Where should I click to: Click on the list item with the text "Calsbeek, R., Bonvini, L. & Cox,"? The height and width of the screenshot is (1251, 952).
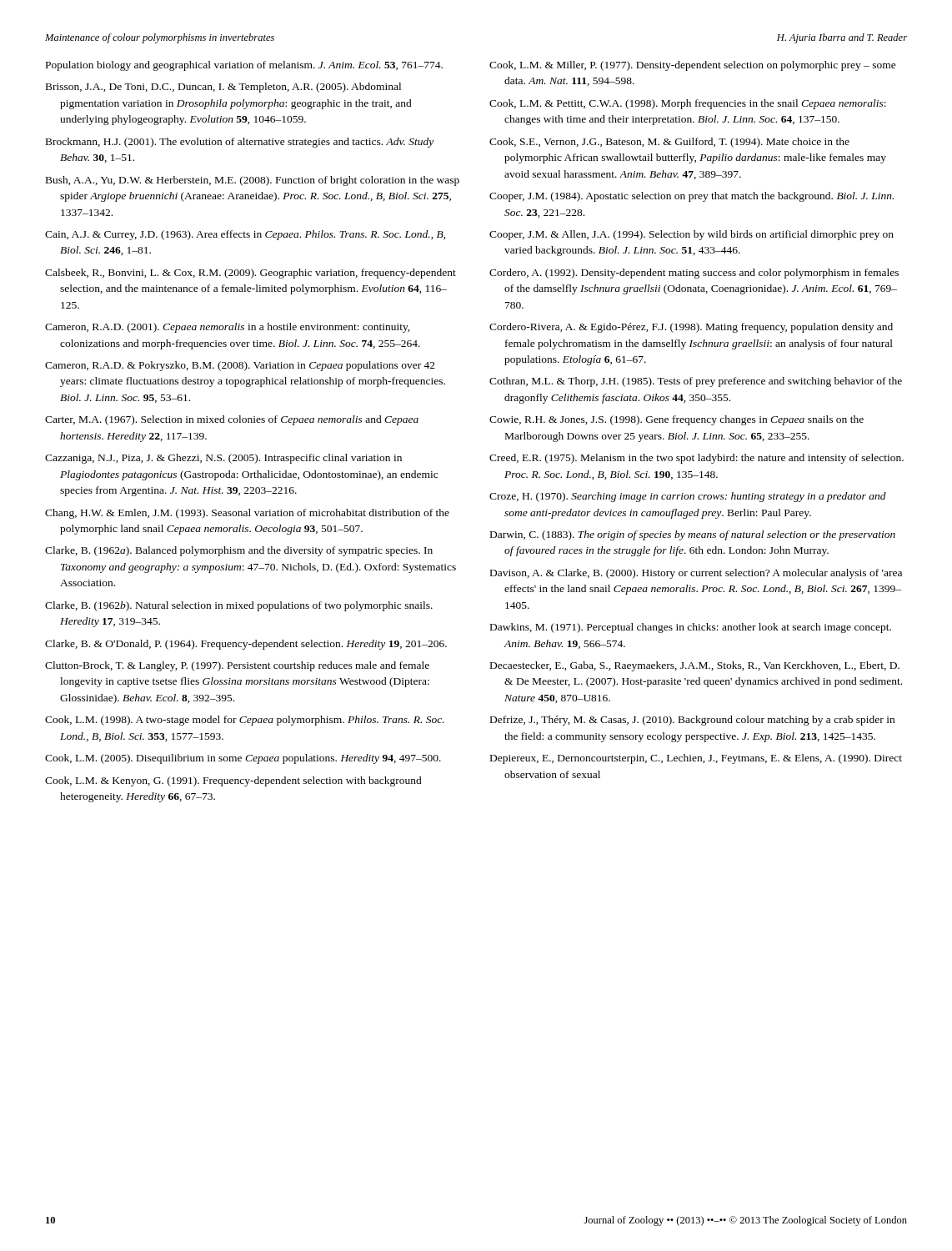[250, 288]
